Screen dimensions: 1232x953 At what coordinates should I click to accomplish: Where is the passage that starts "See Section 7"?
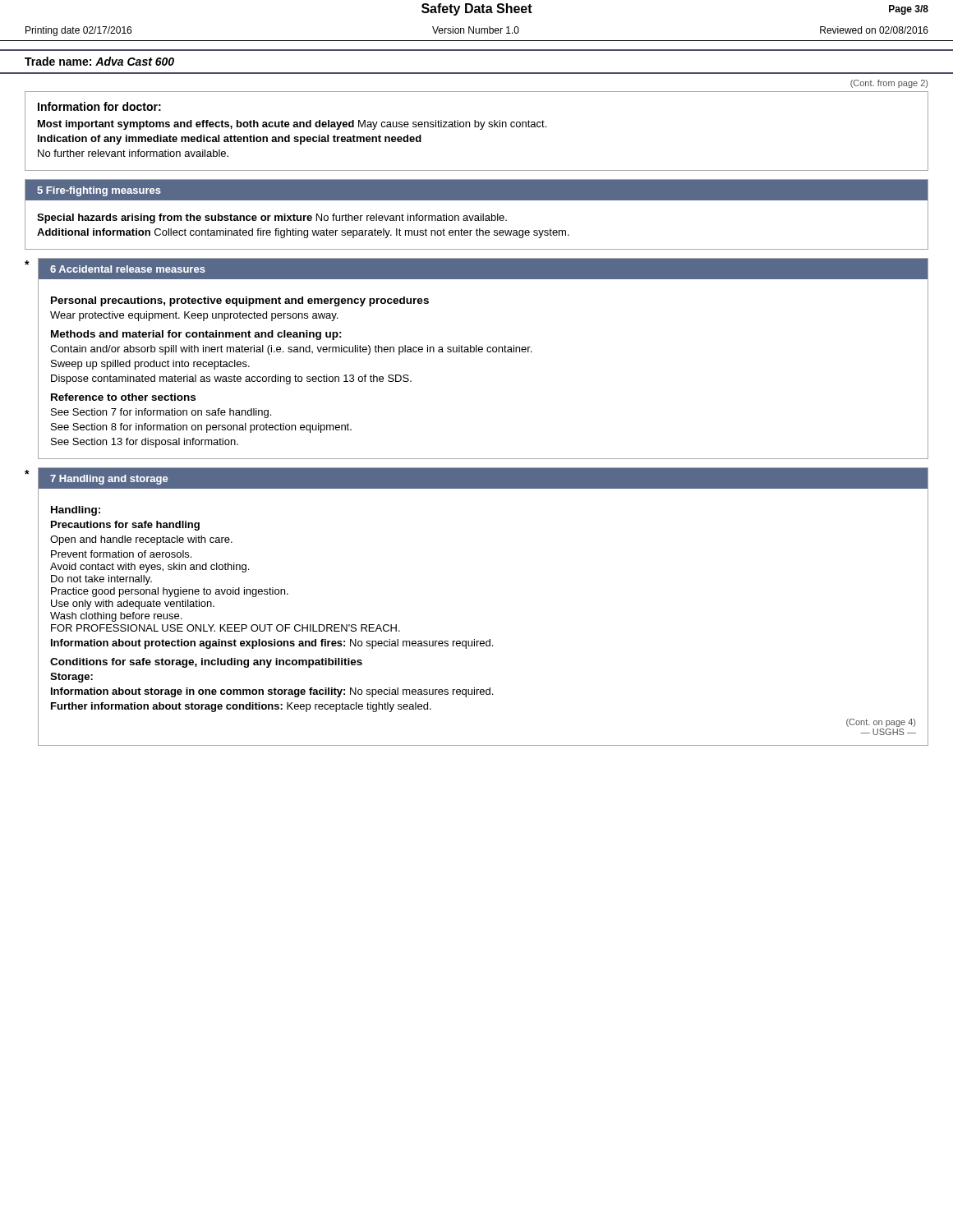161,413
